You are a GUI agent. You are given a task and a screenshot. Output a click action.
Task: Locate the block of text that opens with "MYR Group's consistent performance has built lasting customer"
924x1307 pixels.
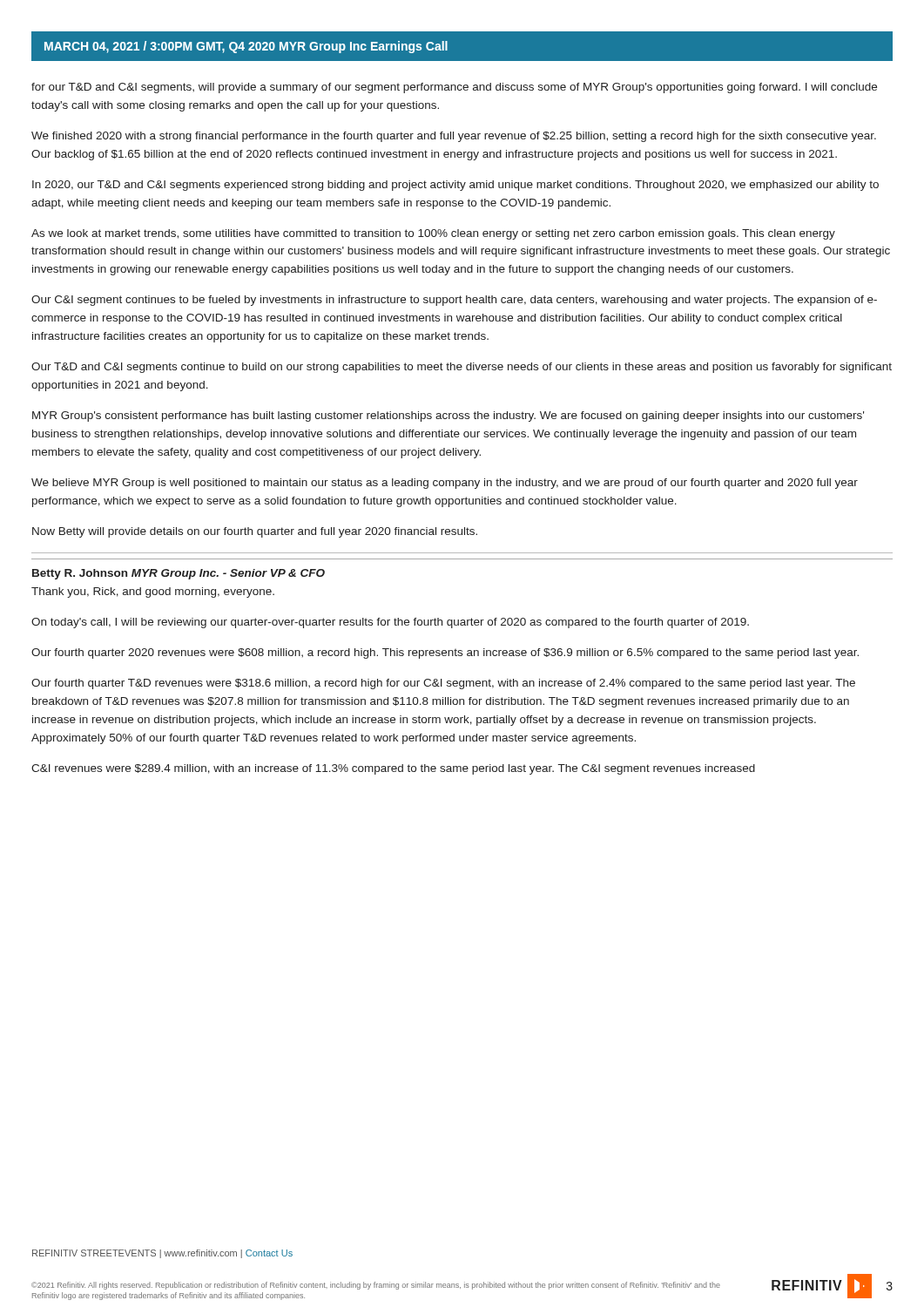click(448, 433)
